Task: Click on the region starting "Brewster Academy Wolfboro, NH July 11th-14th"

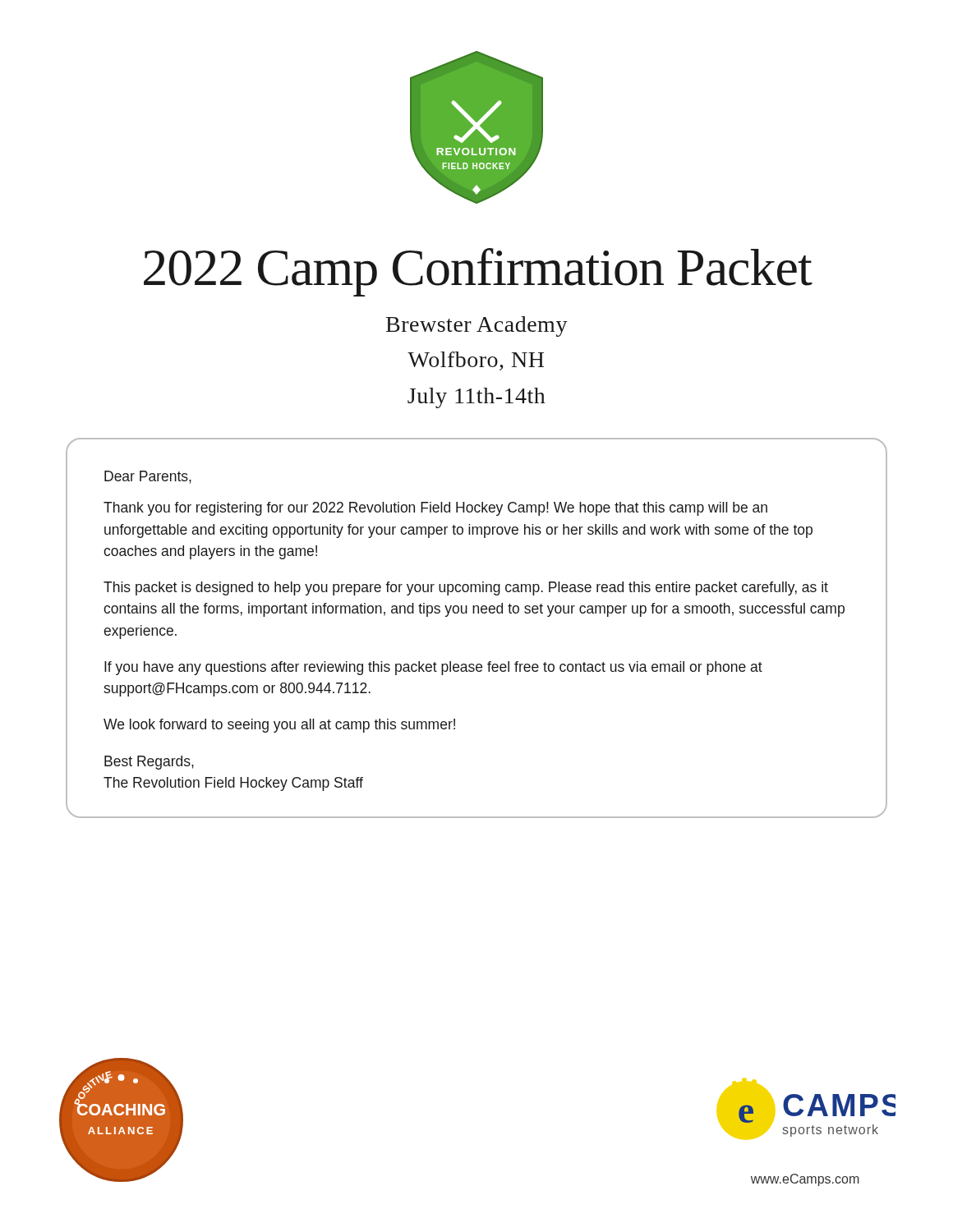Action: (476, 360)
